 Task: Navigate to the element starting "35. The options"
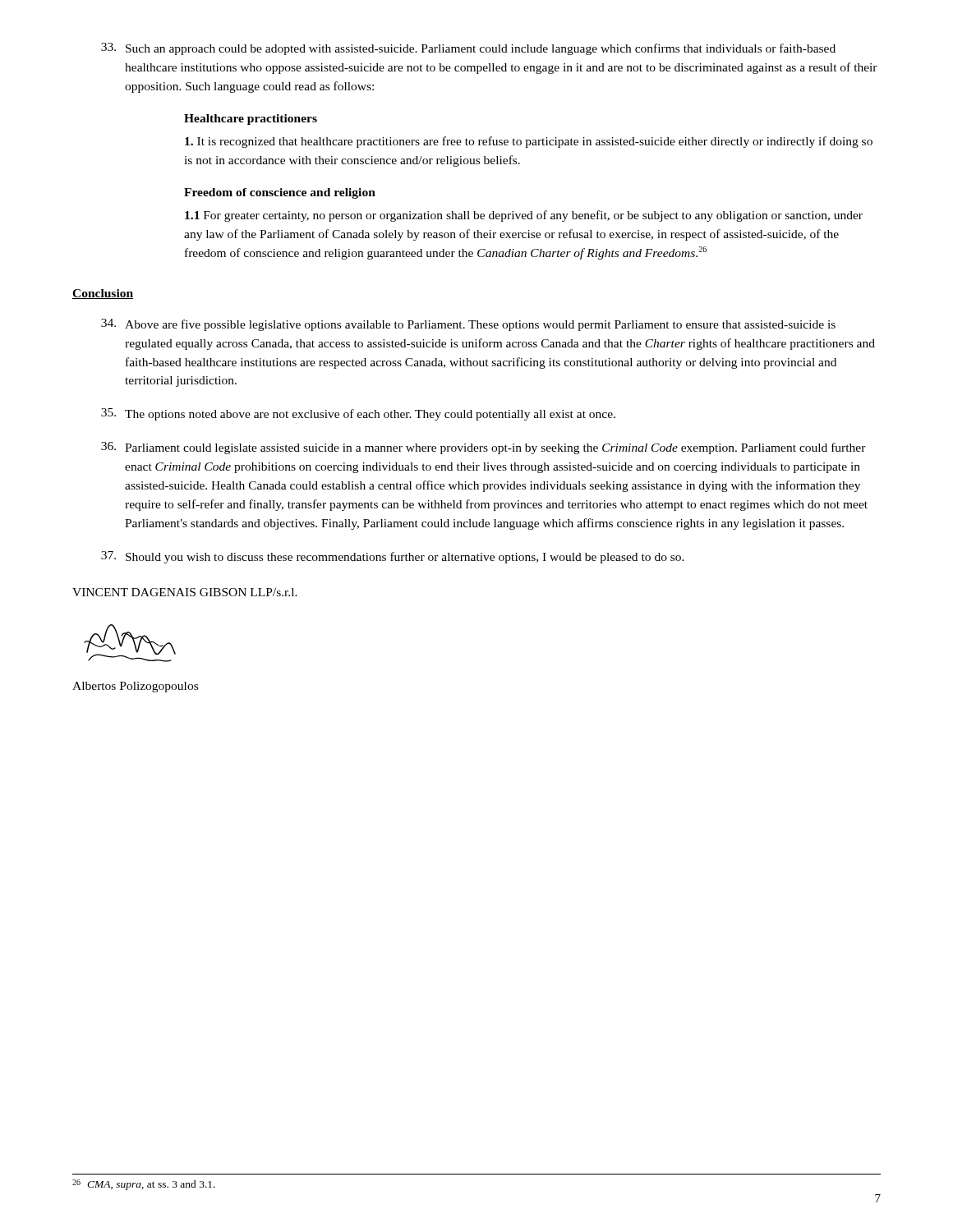point(476,415)
